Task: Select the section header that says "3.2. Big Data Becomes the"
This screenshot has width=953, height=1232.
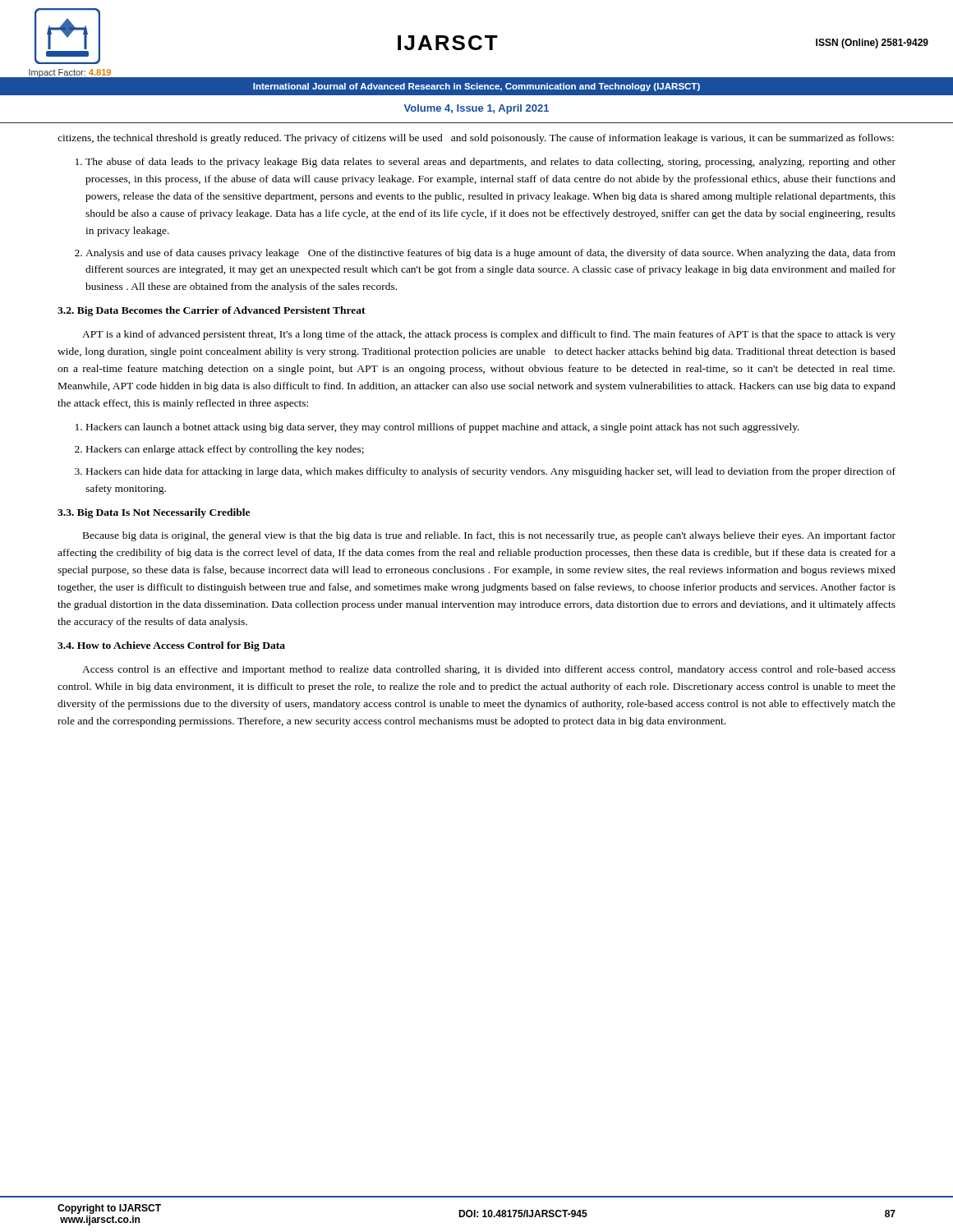Action: (212, 311)
